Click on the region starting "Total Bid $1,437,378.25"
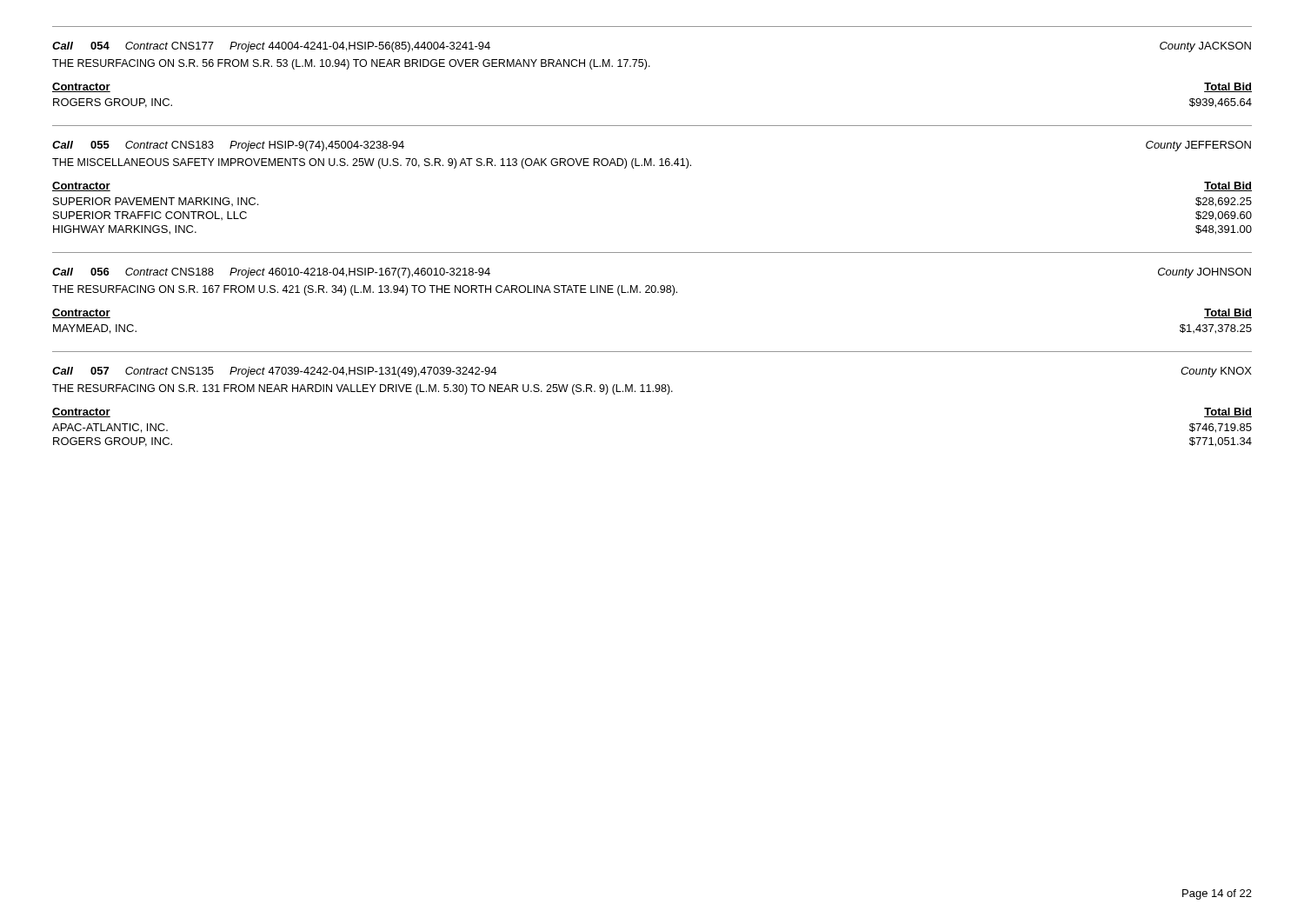1304x924 pixels. [1228, 313]
